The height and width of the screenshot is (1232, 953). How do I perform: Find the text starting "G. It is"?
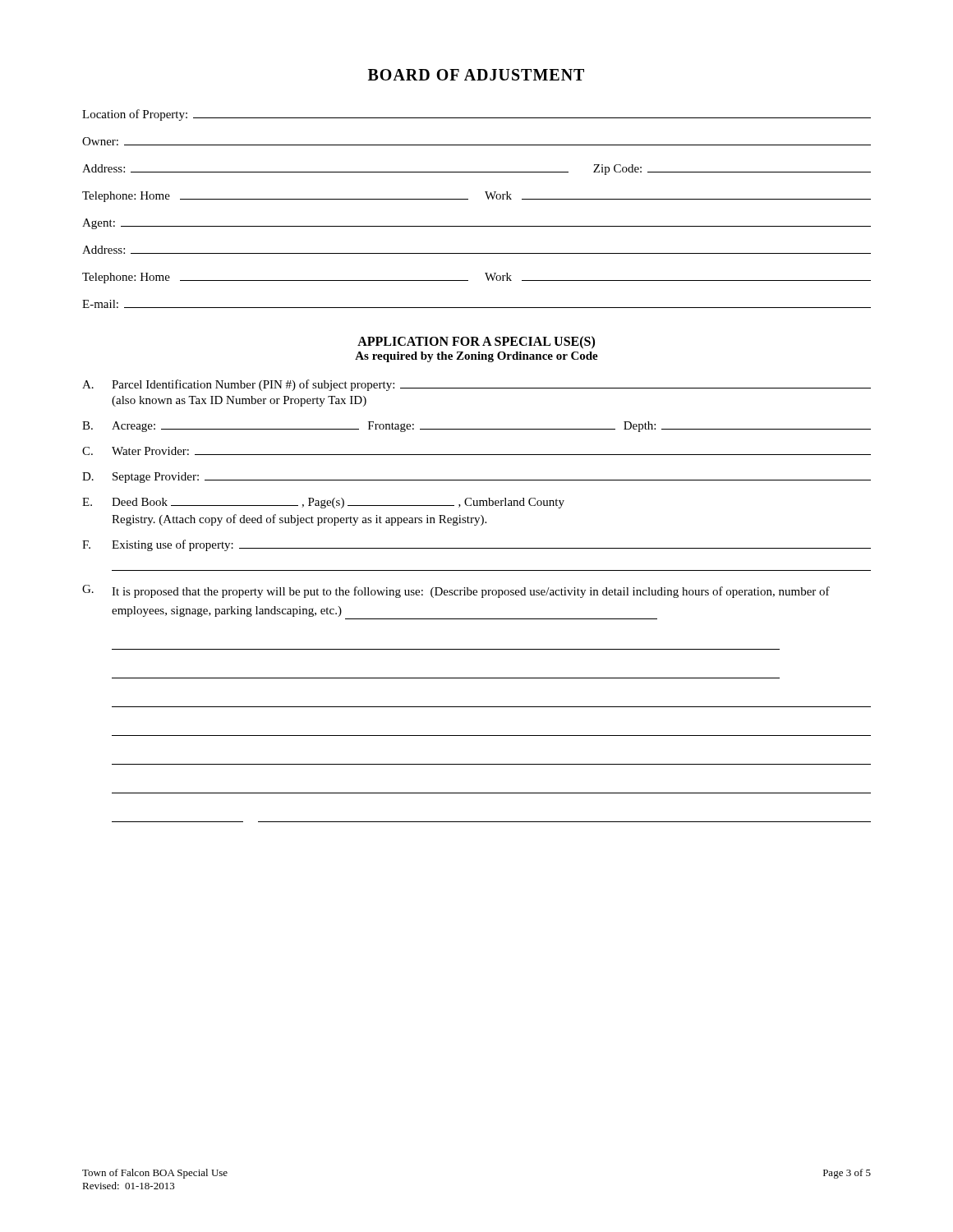point(476,702)
